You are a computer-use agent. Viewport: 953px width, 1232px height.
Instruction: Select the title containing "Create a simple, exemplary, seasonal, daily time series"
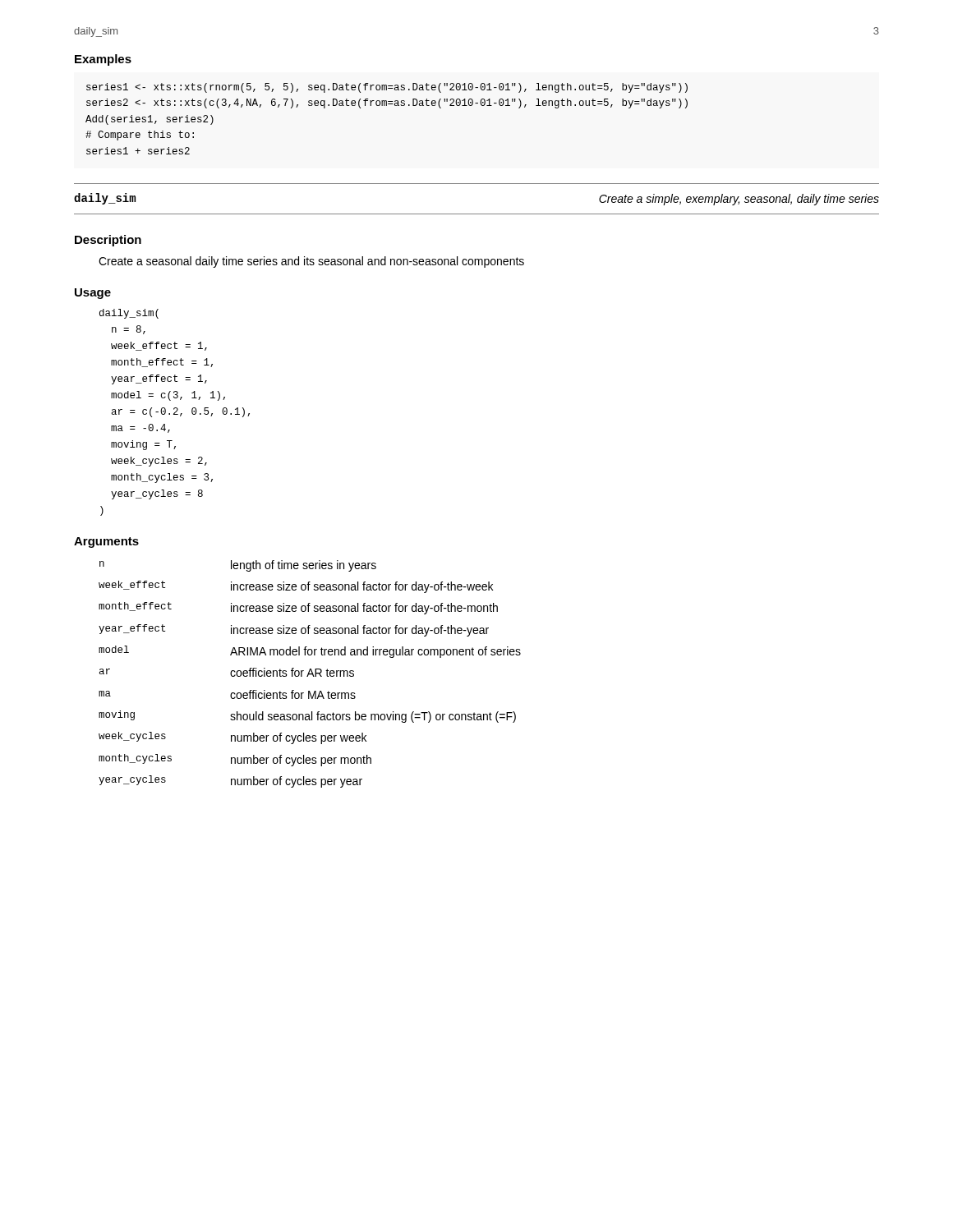(739, 199)
